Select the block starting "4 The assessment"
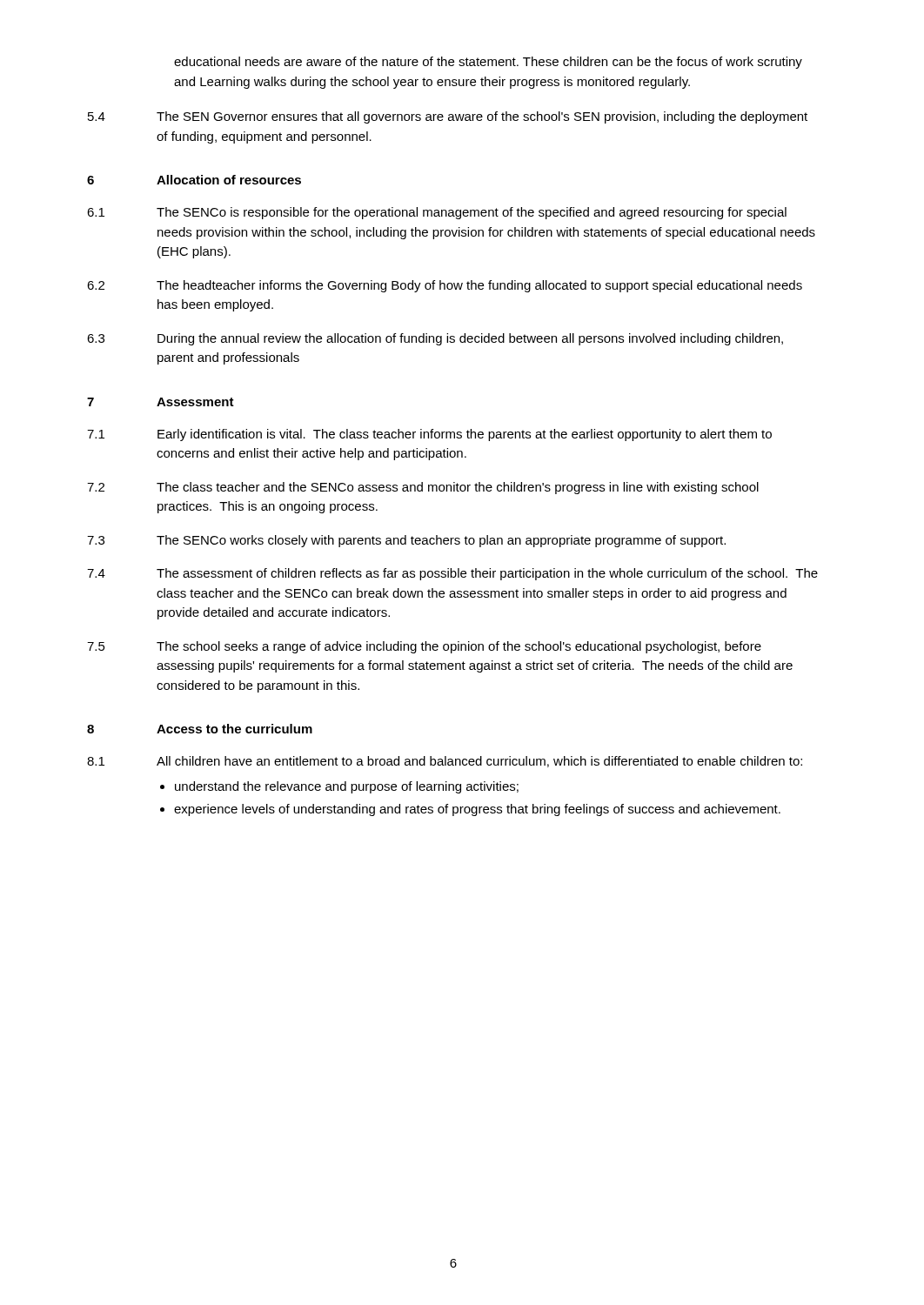The width and height of the screenshot is (924, 1305). pyautogui.click(x=453, y=593)
